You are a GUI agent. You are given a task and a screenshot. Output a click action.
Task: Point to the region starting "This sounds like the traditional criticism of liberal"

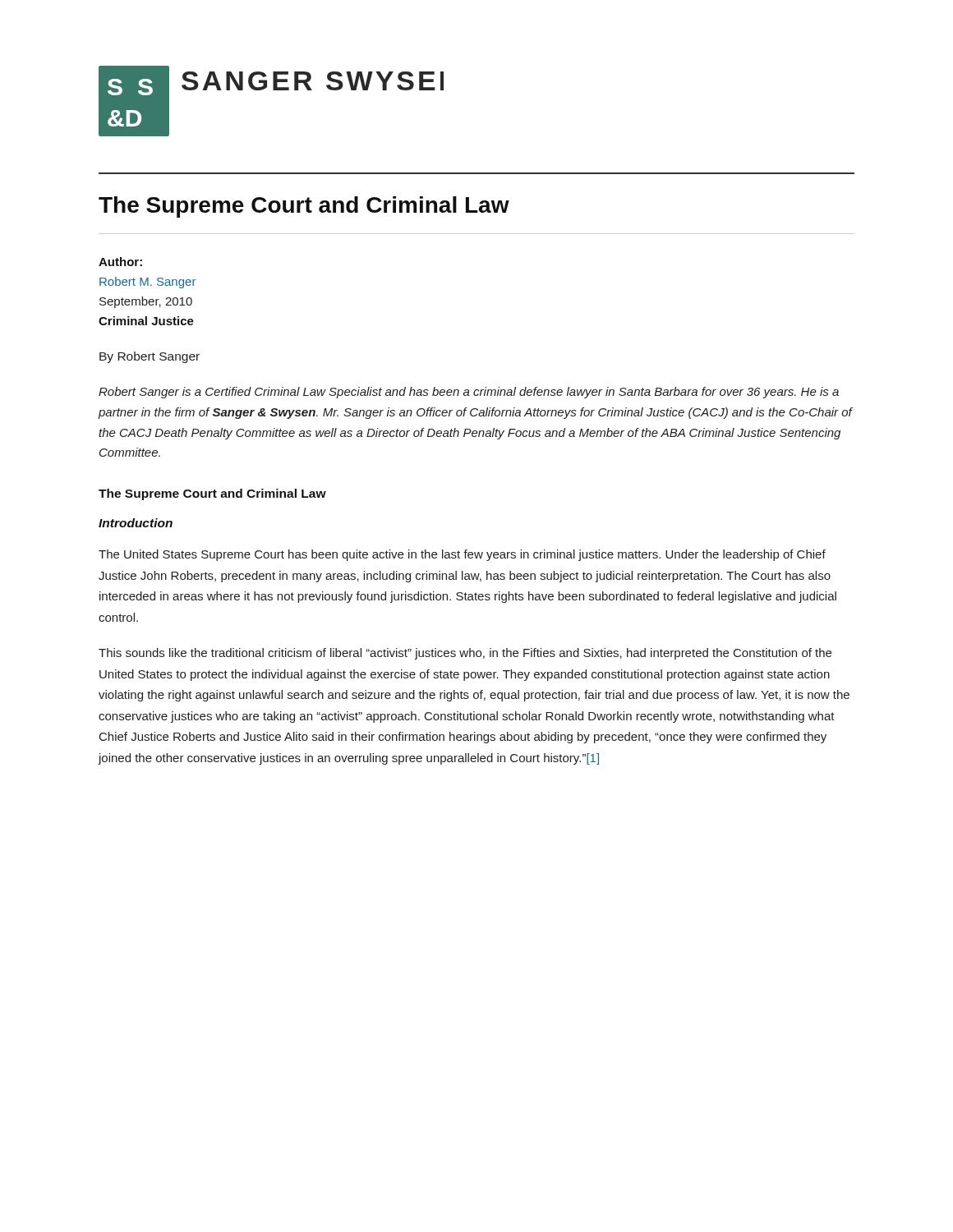(474, 705)
